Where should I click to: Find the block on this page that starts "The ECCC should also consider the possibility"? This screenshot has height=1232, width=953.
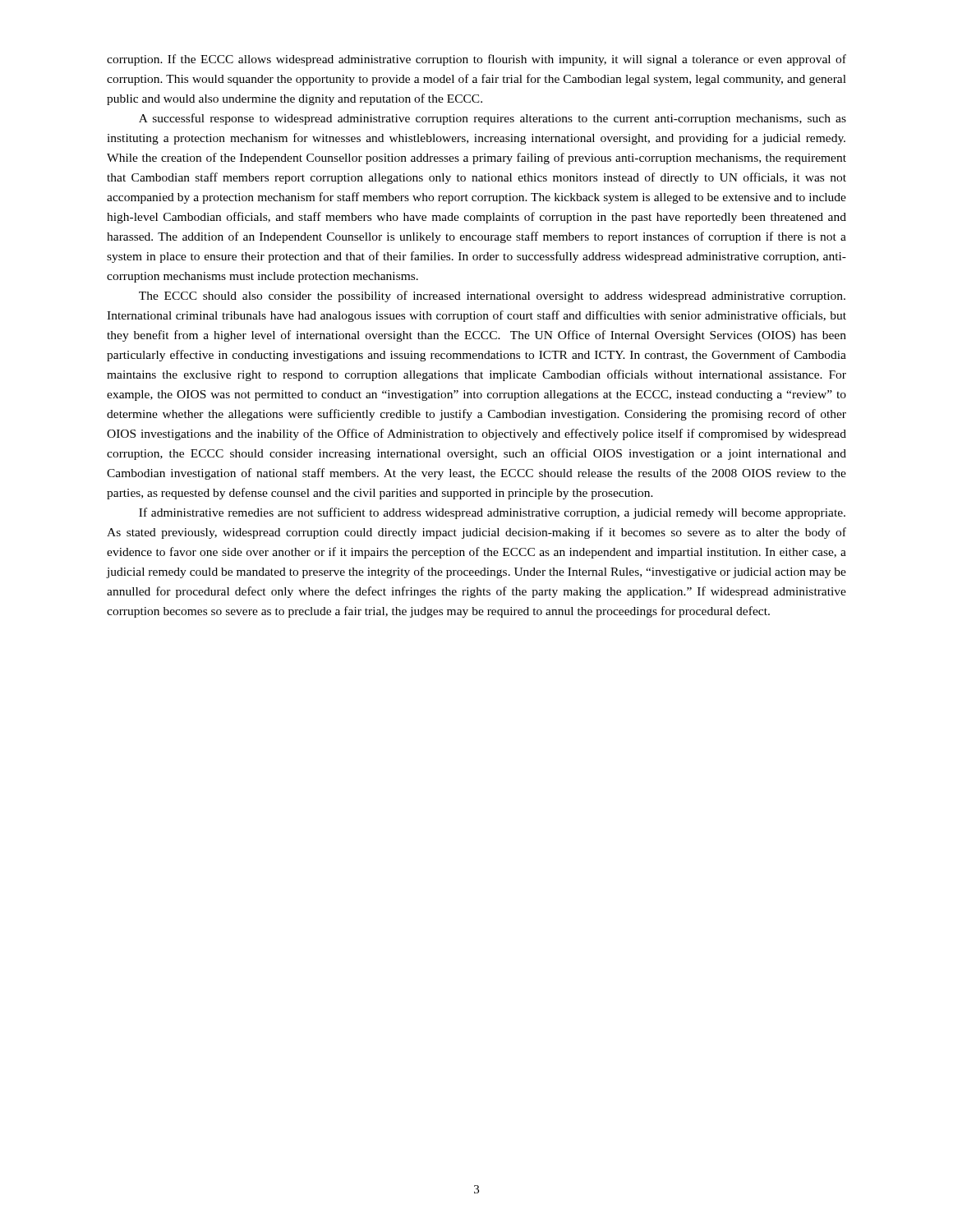pos(476,394)
